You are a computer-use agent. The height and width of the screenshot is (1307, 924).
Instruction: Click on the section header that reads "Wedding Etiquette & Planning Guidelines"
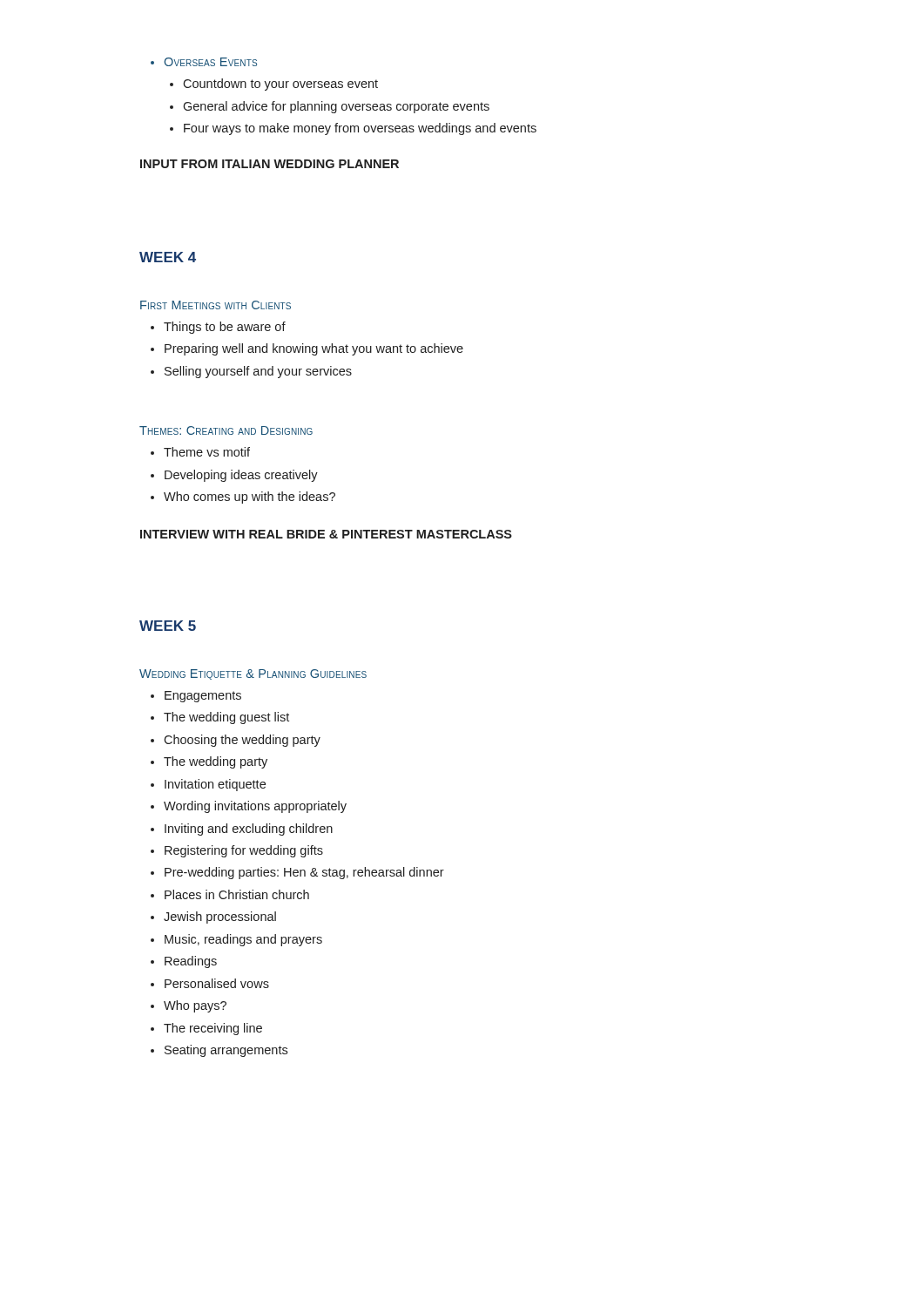coord(253,673)
